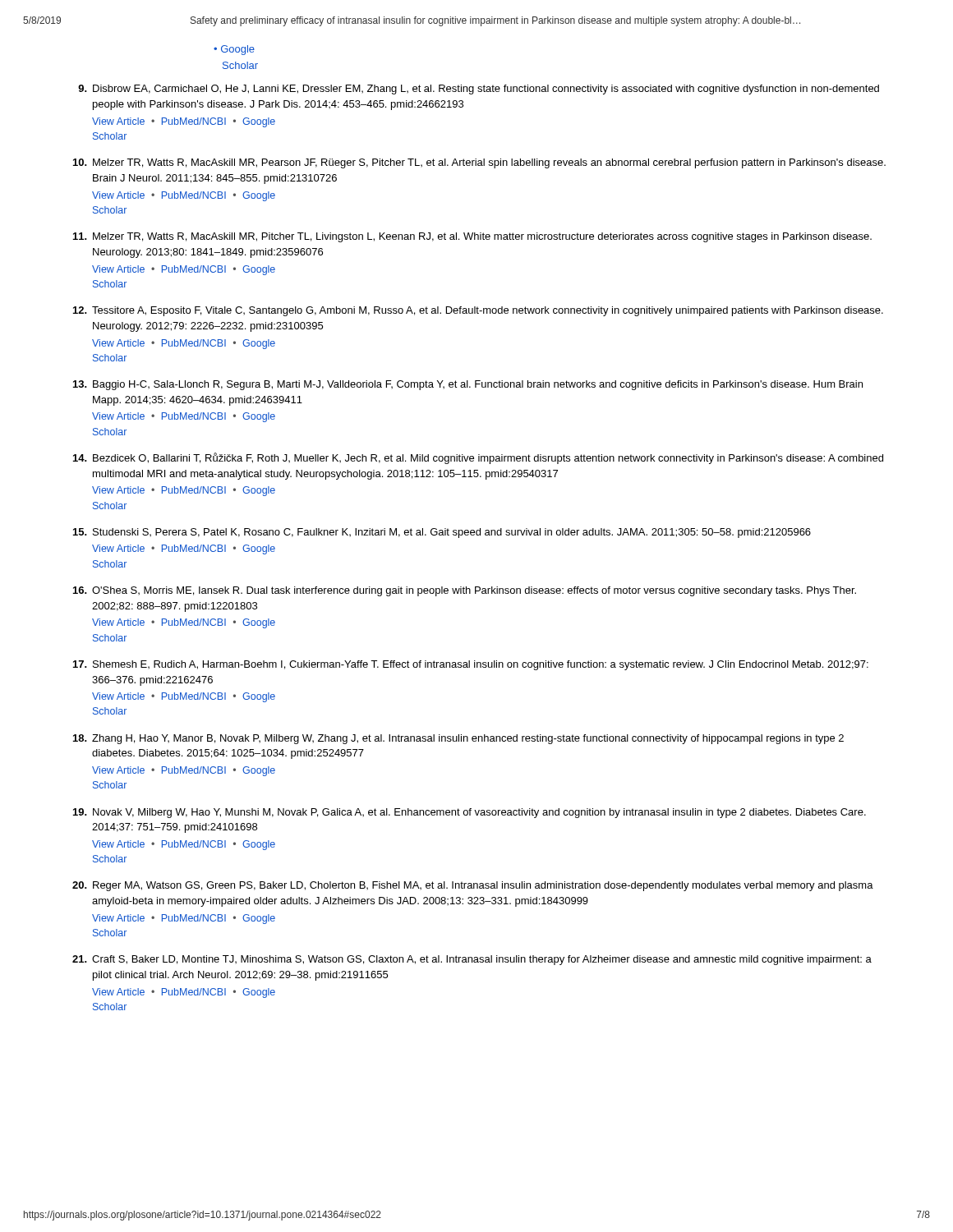
Task: Locate the list item with the text "10. Melzer TR, Watts R, MacAskill"
Action: click(x=479, y=163)
